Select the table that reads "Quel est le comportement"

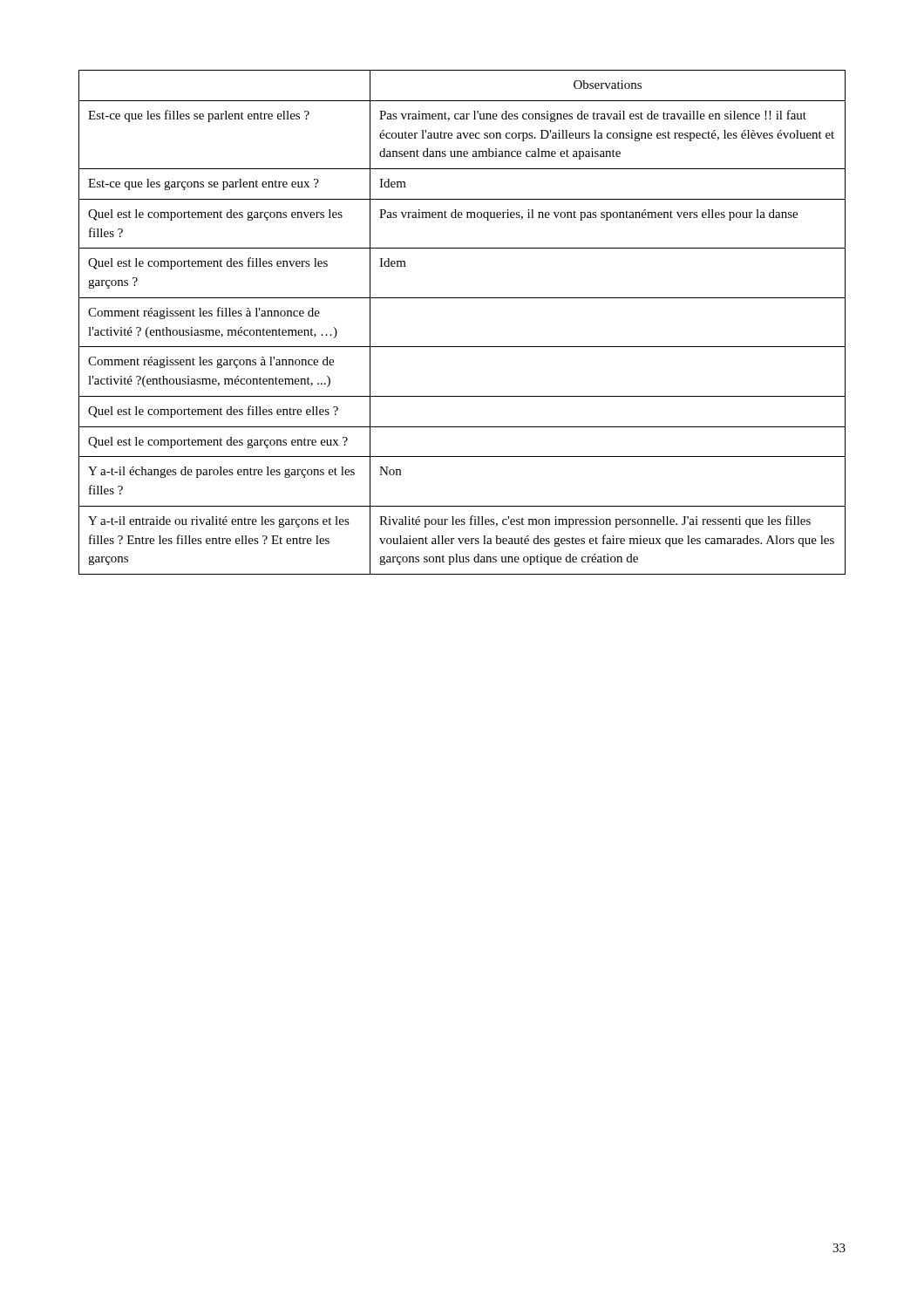click(462, 322)
